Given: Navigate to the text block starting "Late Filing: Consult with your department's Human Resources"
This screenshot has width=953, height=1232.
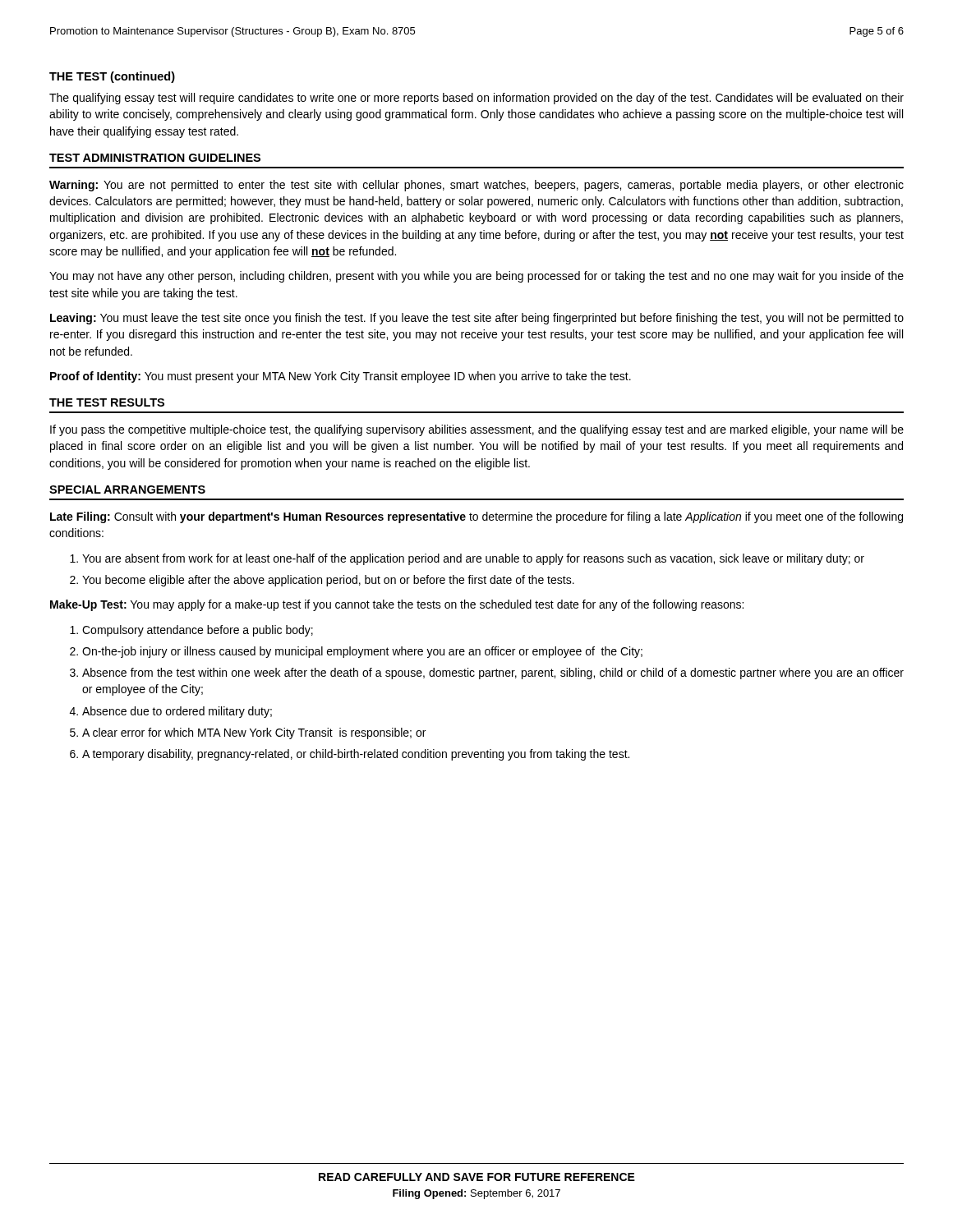Looking at the screenshot, I should pyautogui.click(x=476, y=525).
